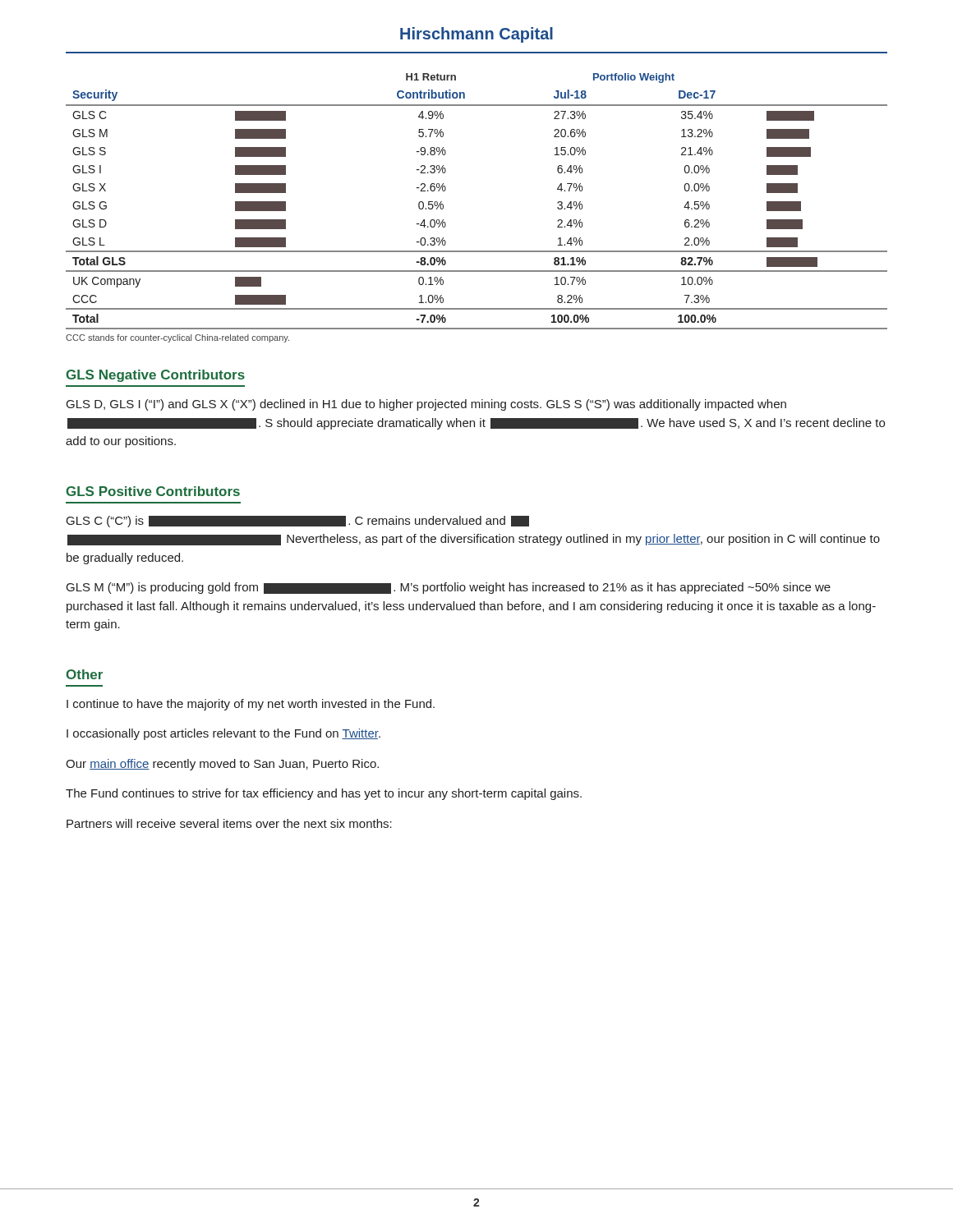This screenshot has height=1232, width=953.
Task: Find the text starting "GLS Positive Contributors"
Action: click(x=153, y=491)
